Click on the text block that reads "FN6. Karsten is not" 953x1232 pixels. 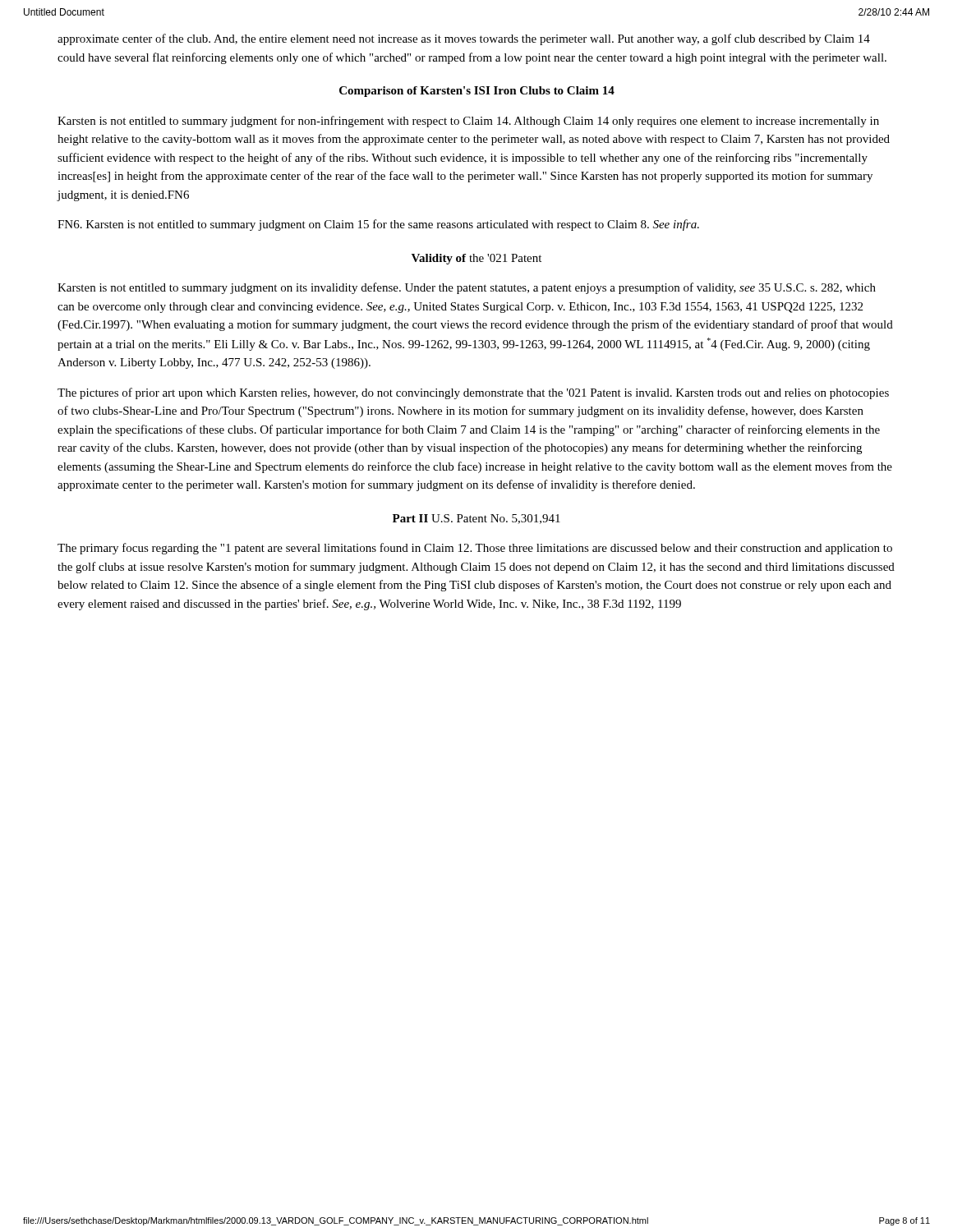[476, 224]
